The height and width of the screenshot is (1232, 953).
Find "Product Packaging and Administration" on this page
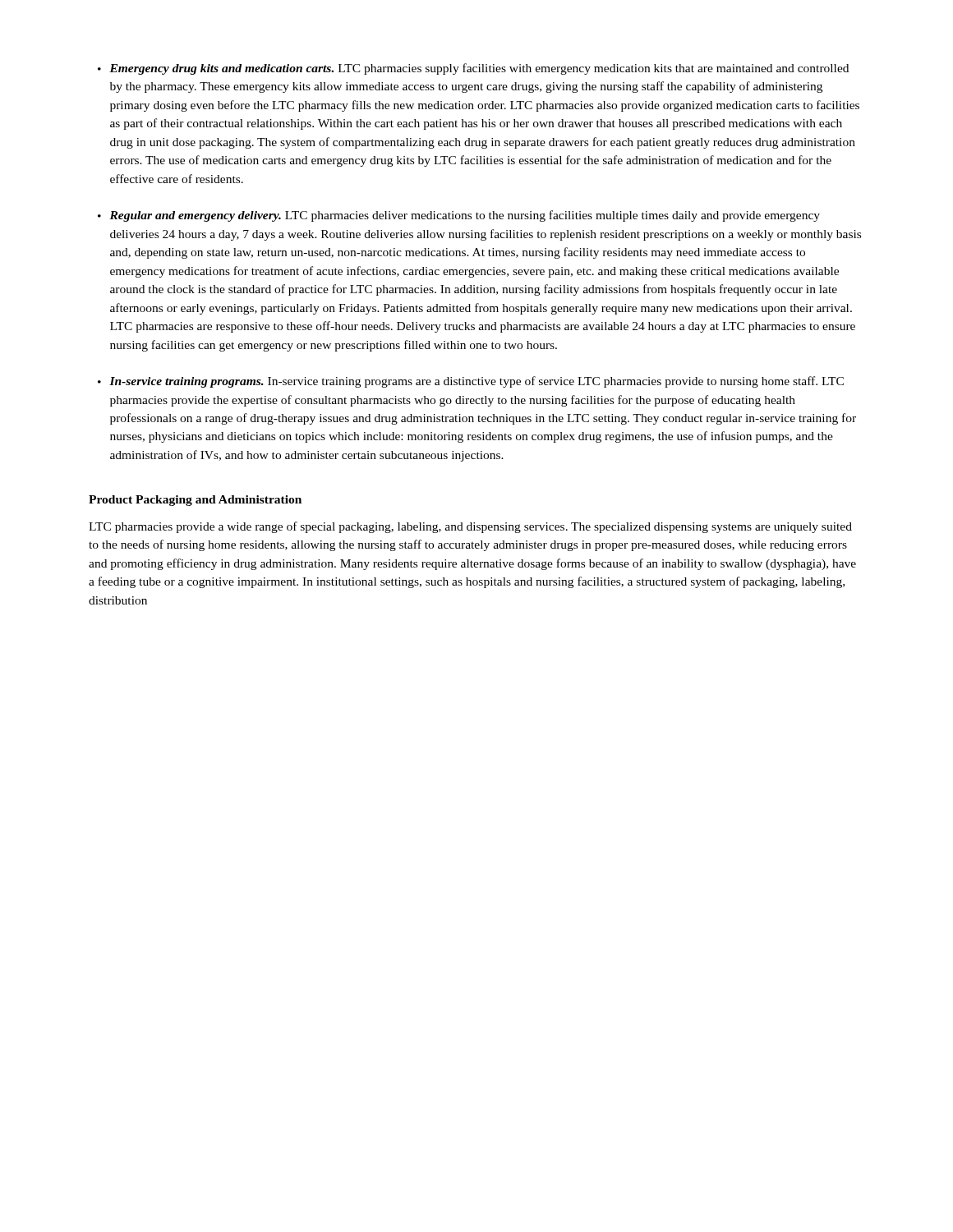(x=195, y=499)
